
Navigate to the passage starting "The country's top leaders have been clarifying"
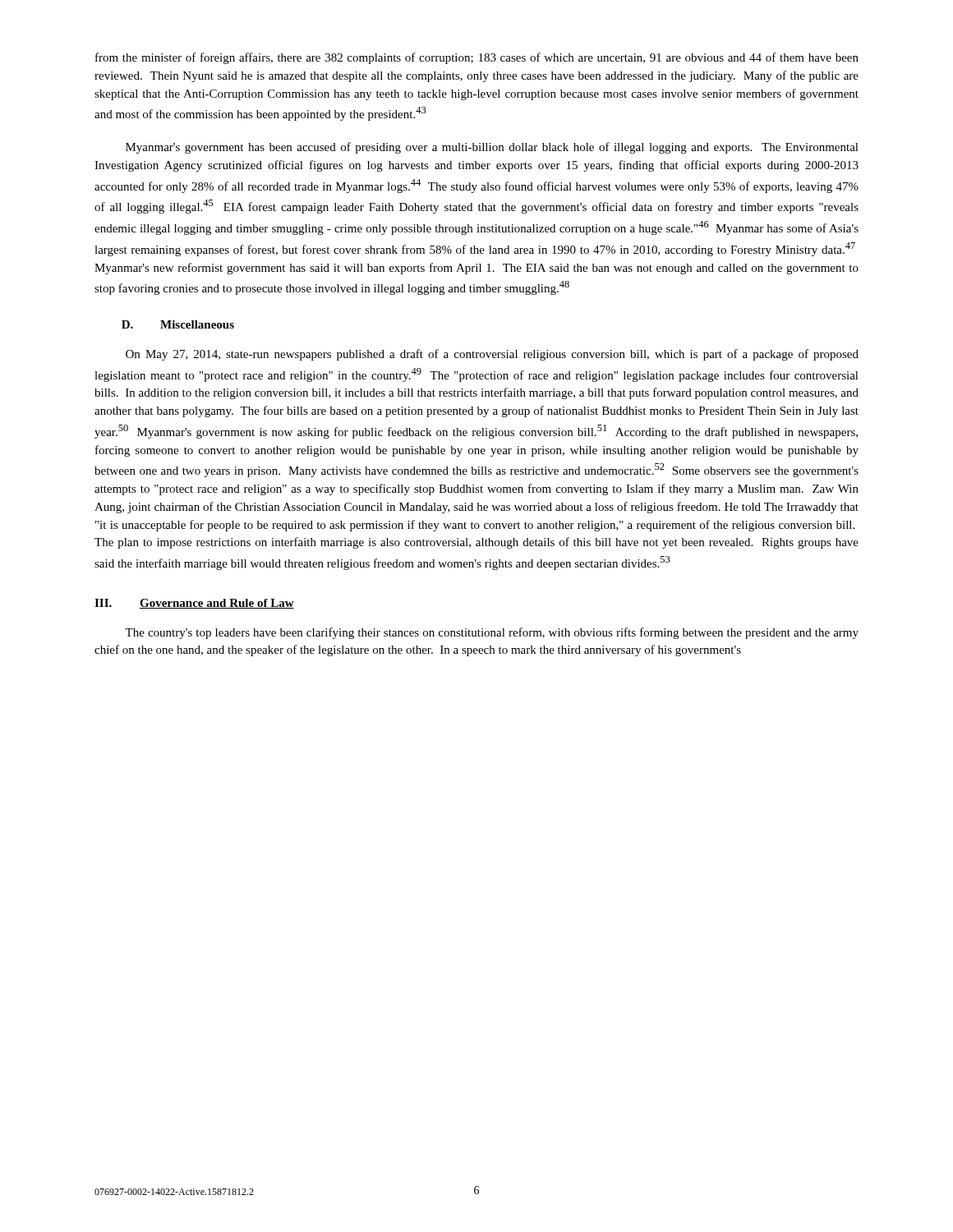[x=476, y=642]
